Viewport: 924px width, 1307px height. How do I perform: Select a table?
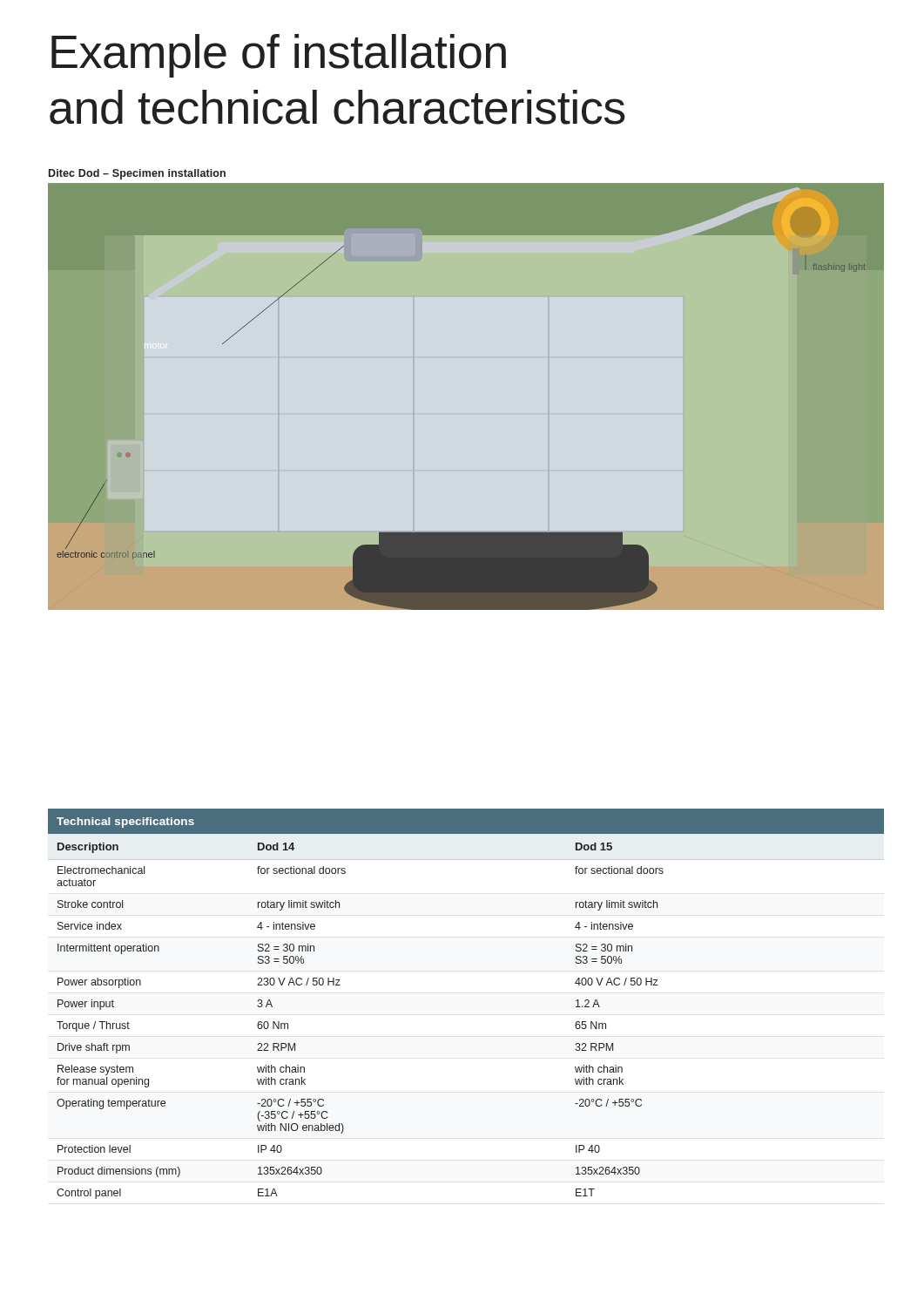click(x=466, y=1006)
